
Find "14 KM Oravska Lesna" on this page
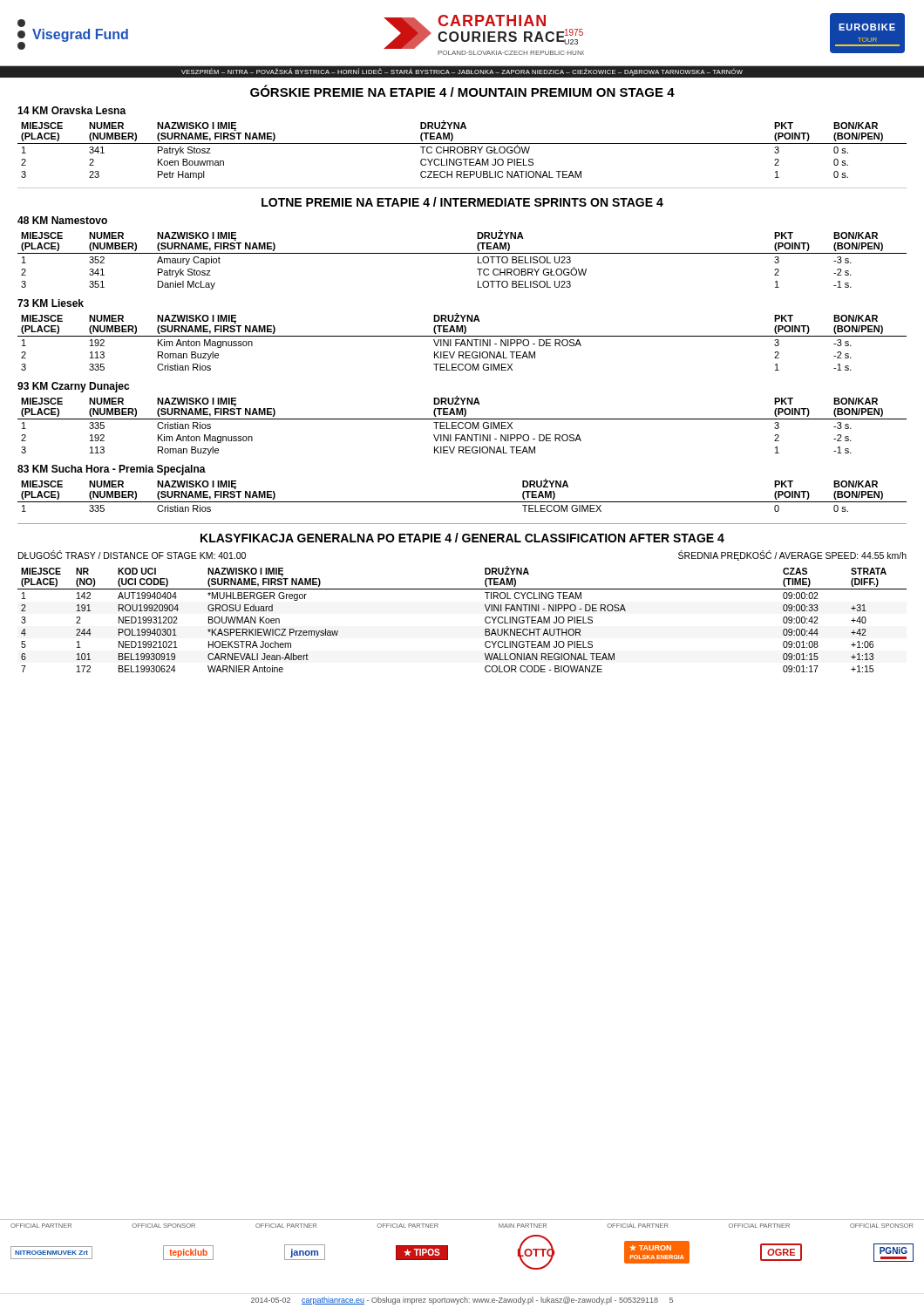pyautogui.click(x=72, y=111)
